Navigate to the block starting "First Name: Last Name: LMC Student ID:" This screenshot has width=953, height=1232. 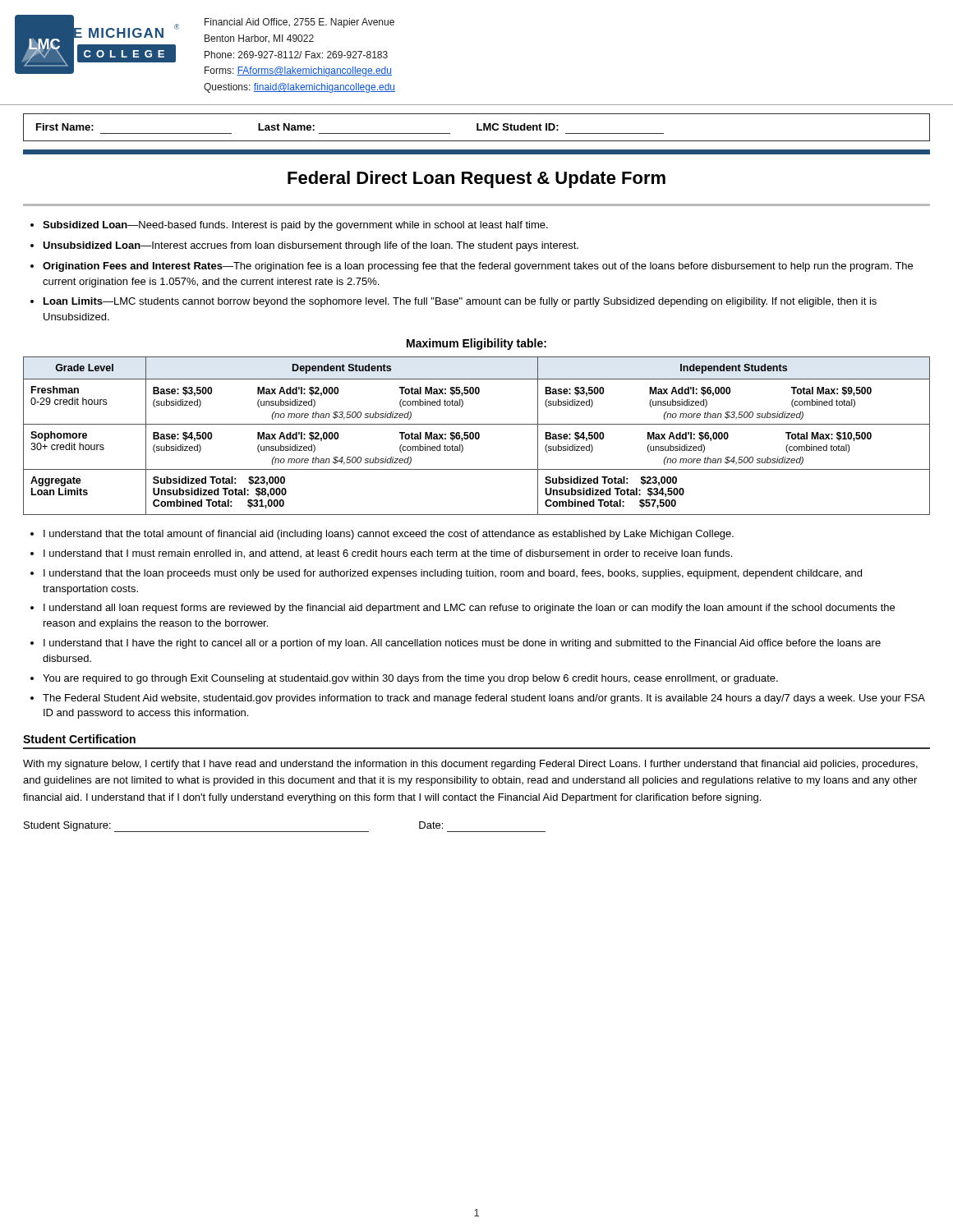(350, 127)
